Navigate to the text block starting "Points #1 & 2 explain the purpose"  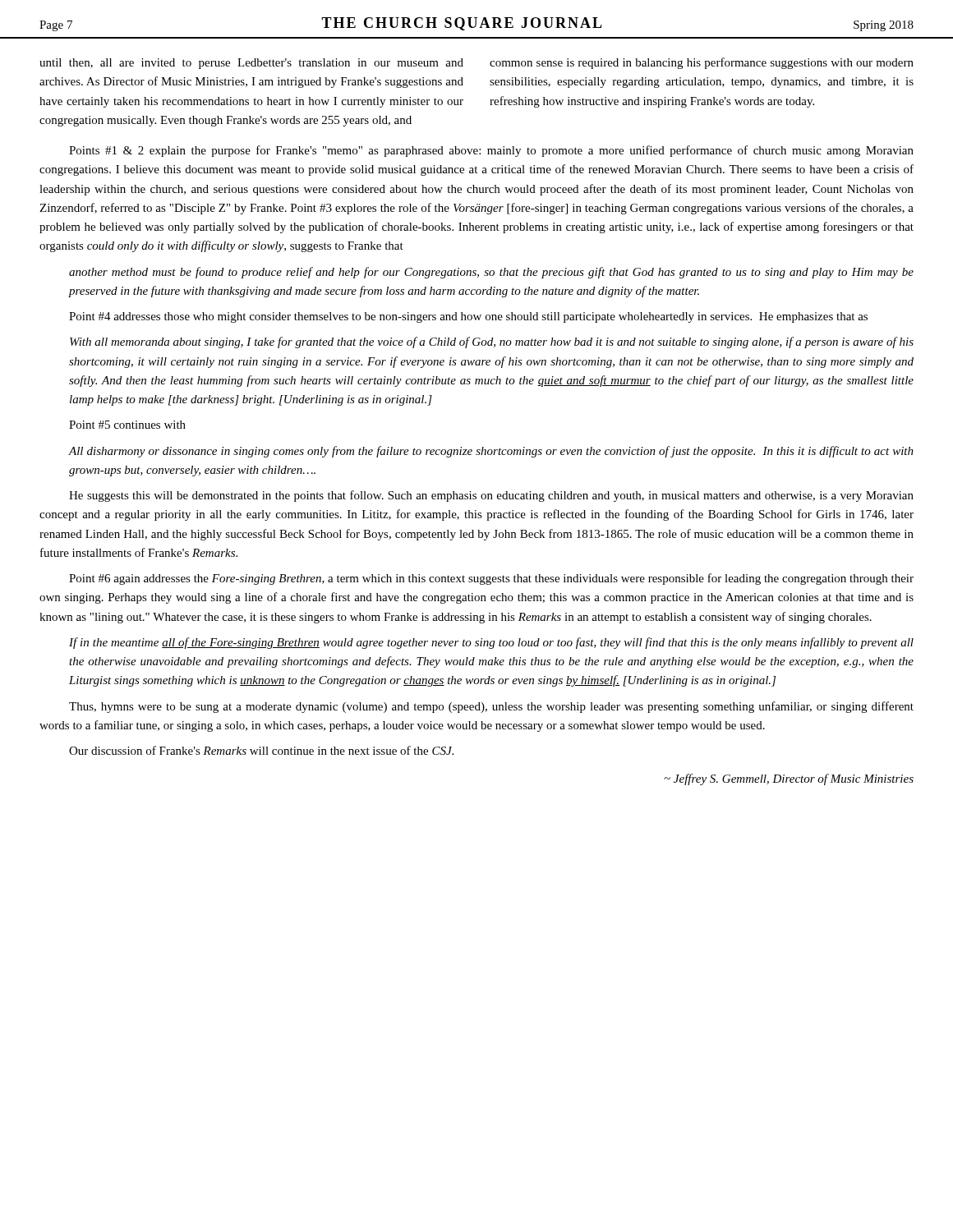pyautogui.click(x=476, y=198)
